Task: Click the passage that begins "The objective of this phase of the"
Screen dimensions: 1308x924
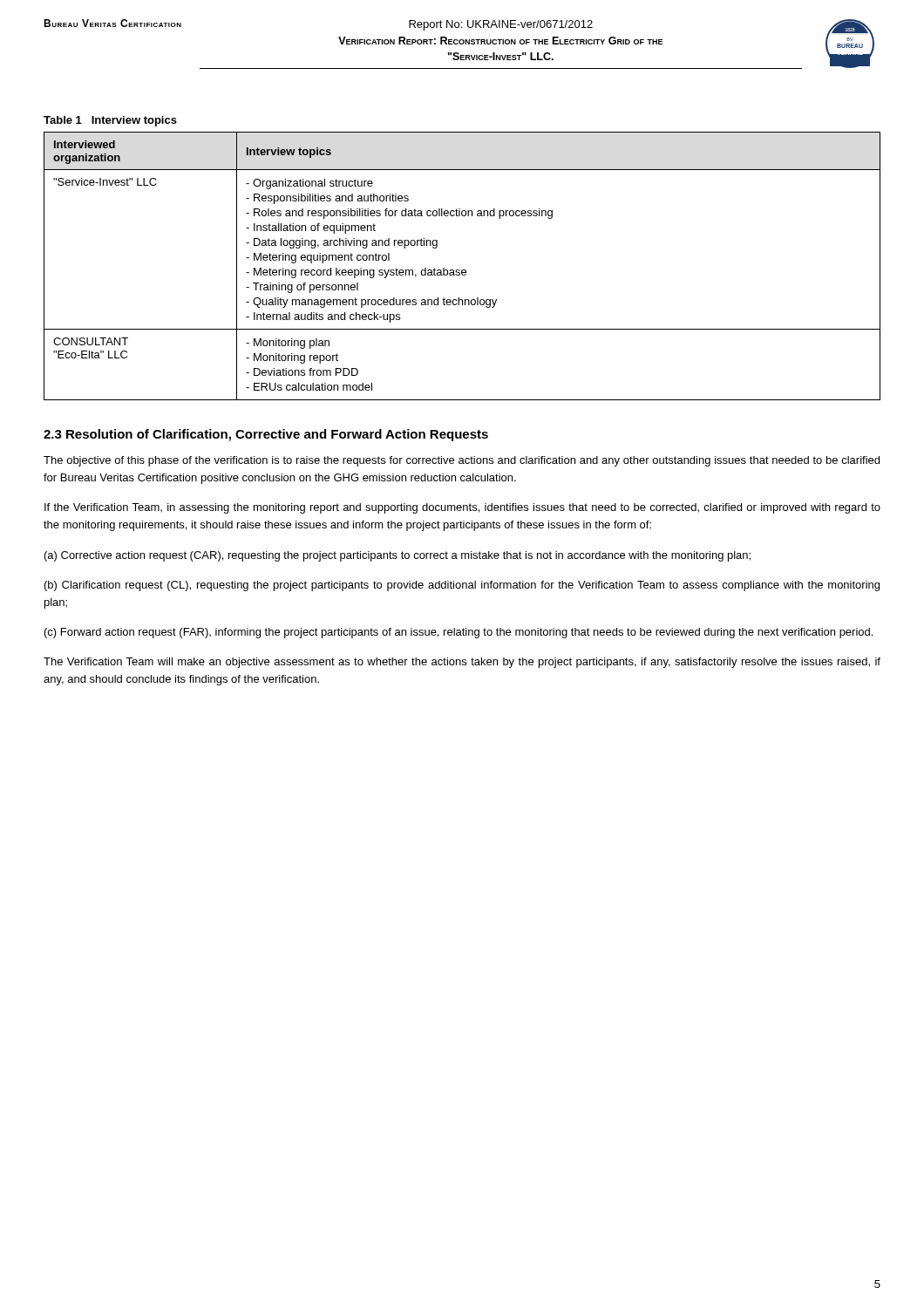Action: click(x=462, y=469)
